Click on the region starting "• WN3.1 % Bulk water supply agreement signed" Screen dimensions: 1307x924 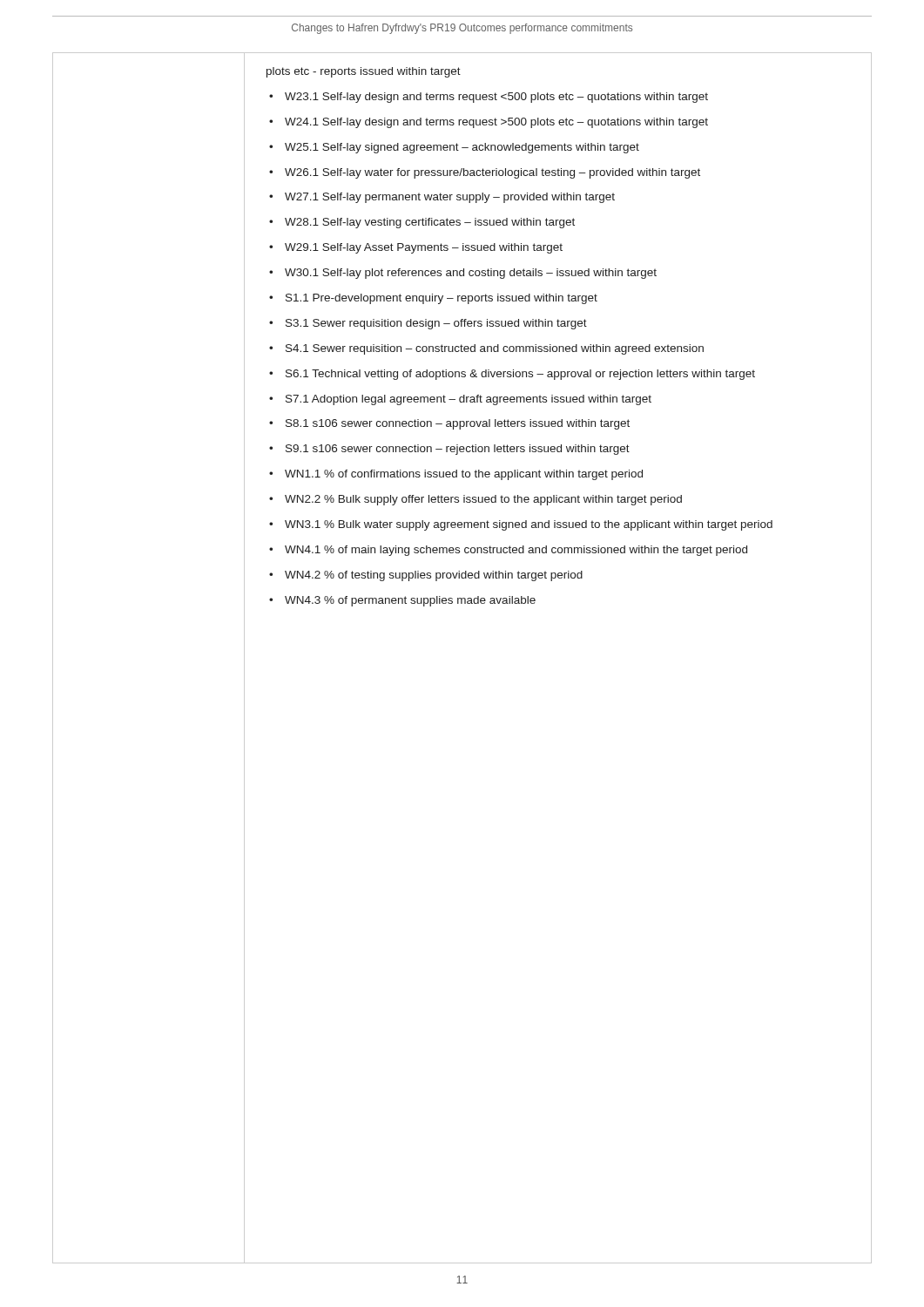(x=521, y=525)
